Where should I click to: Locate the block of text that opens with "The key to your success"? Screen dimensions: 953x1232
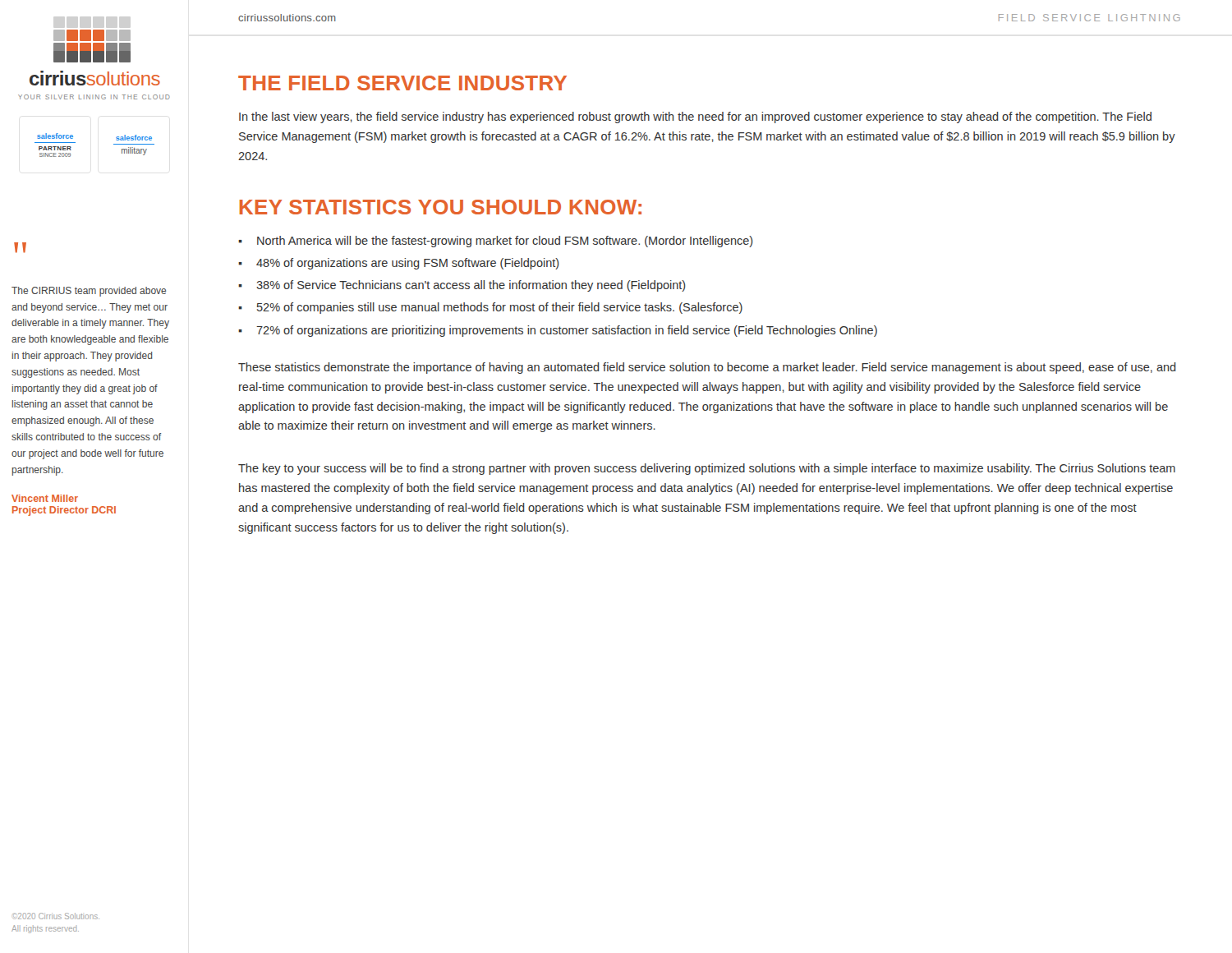pos(707,498)
